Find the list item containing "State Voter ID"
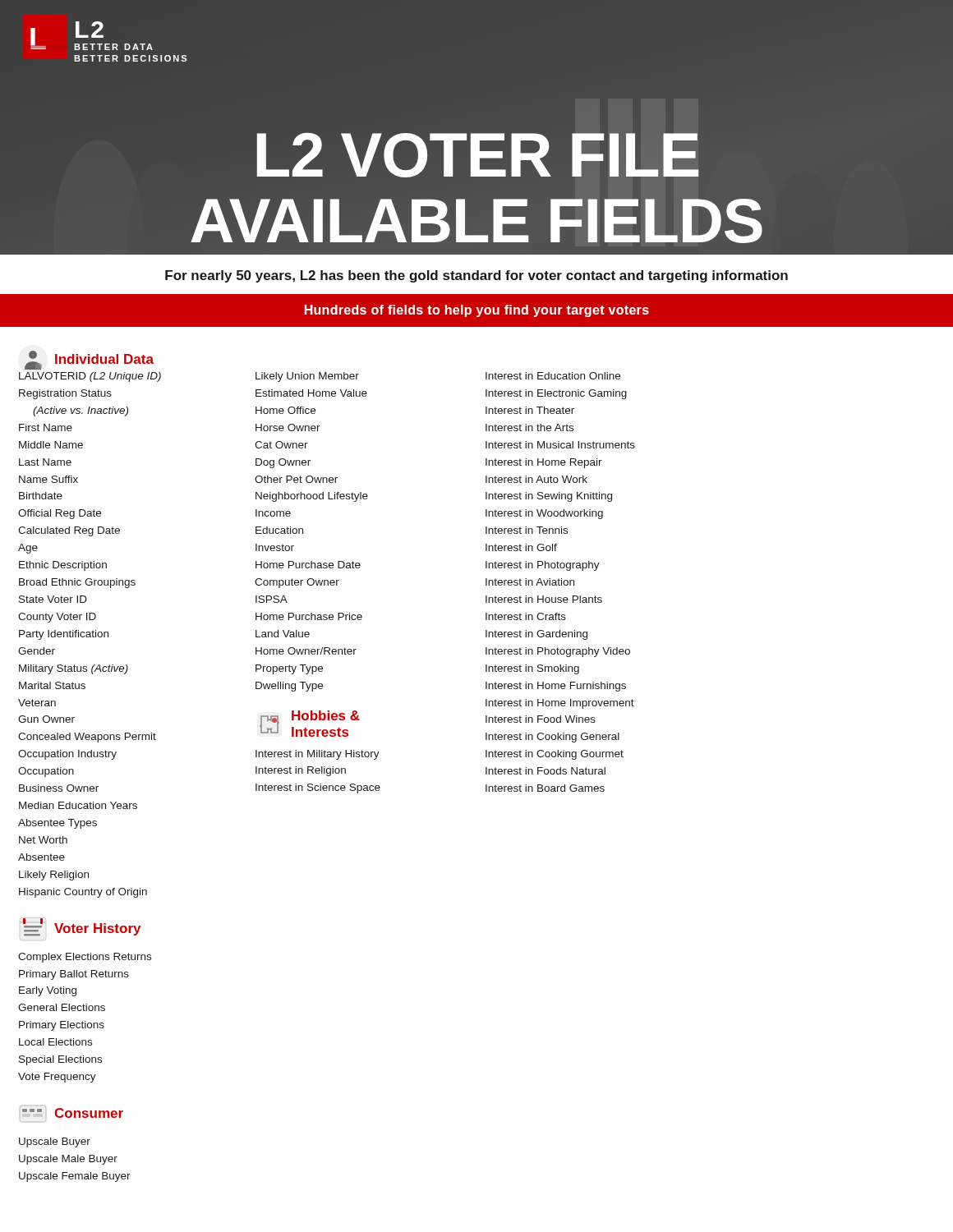 [53, 599]
